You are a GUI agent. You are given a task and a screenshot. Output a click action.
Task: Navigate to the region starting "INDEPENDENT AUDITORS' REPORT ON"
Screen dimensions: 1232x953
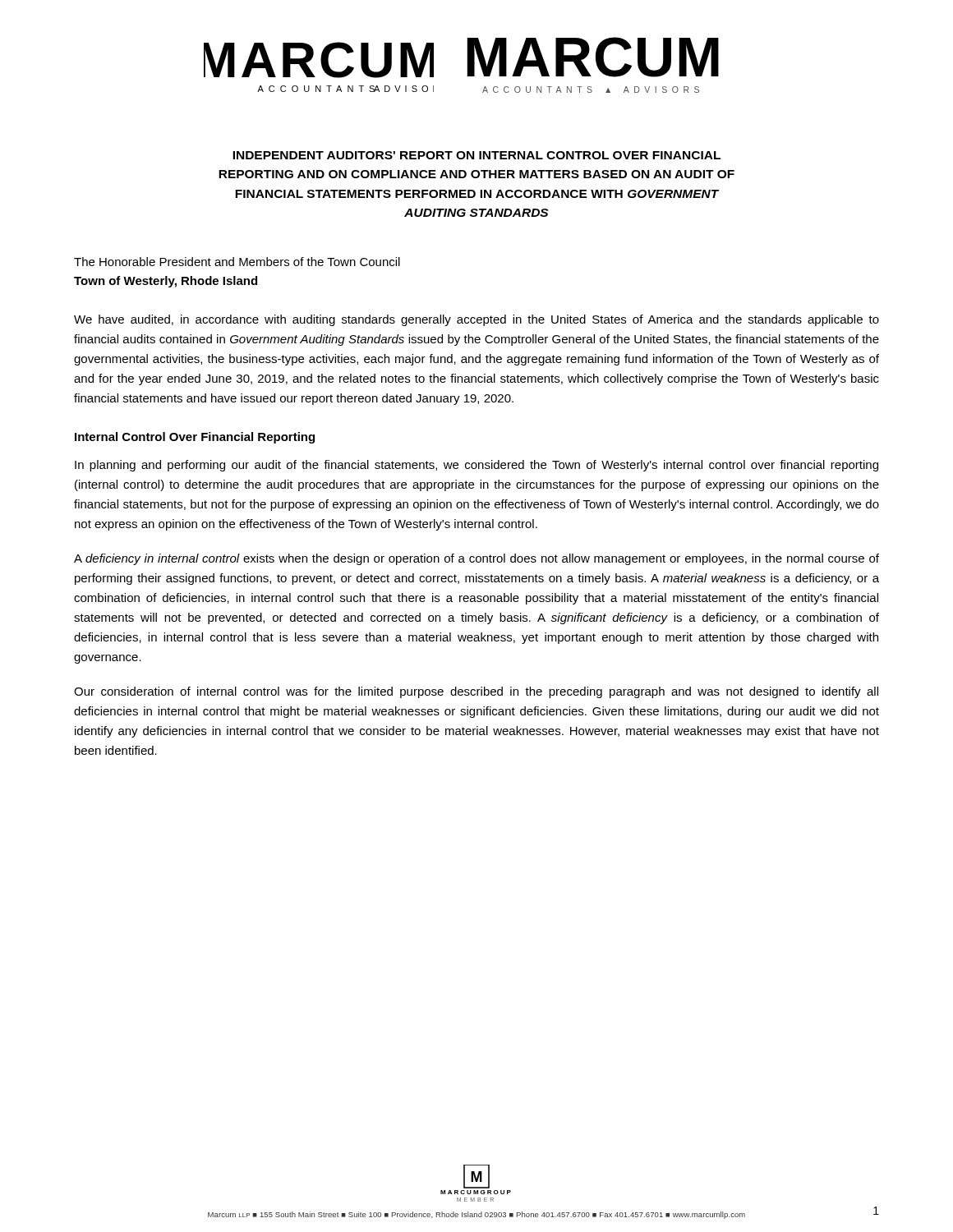pyautogui.click(x=476, y=183)
